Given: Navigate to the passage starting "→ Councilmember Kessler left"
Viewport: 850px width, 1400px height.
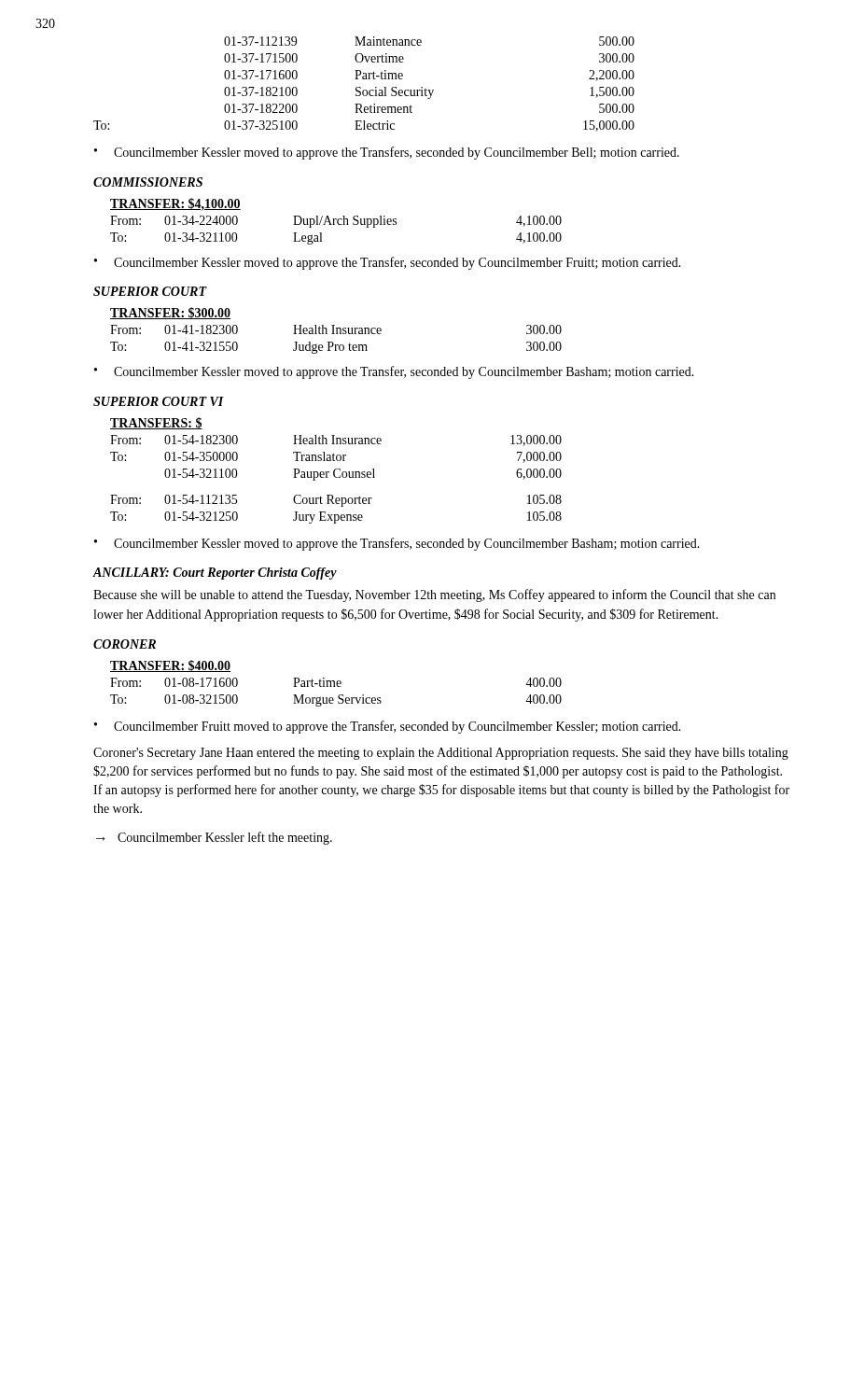Looking at the screenshot, I should point(214,838).
